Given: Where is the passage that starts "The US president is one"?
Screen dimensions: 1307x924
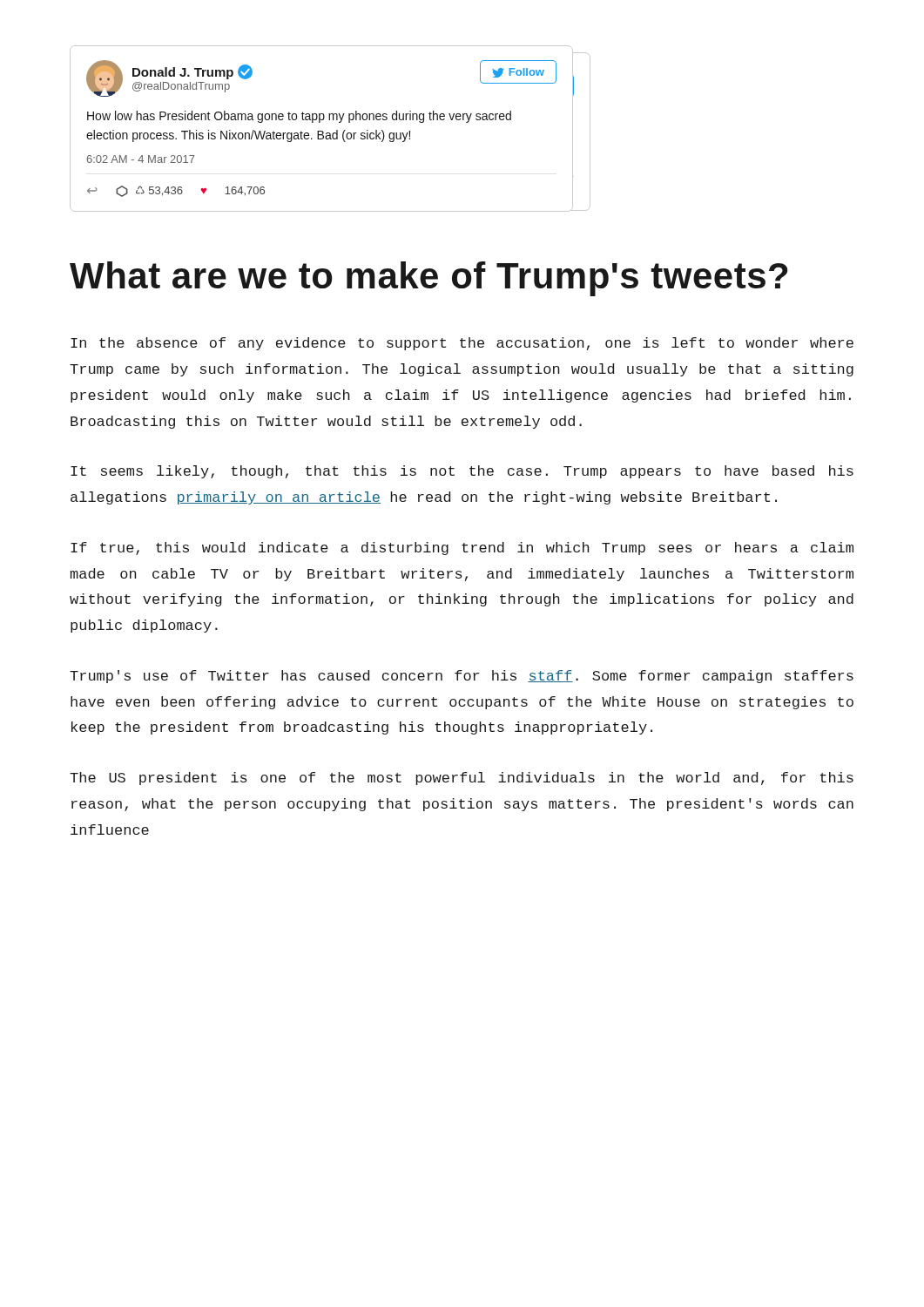Looking at the screenshot, I should click(x=462, y=805).
